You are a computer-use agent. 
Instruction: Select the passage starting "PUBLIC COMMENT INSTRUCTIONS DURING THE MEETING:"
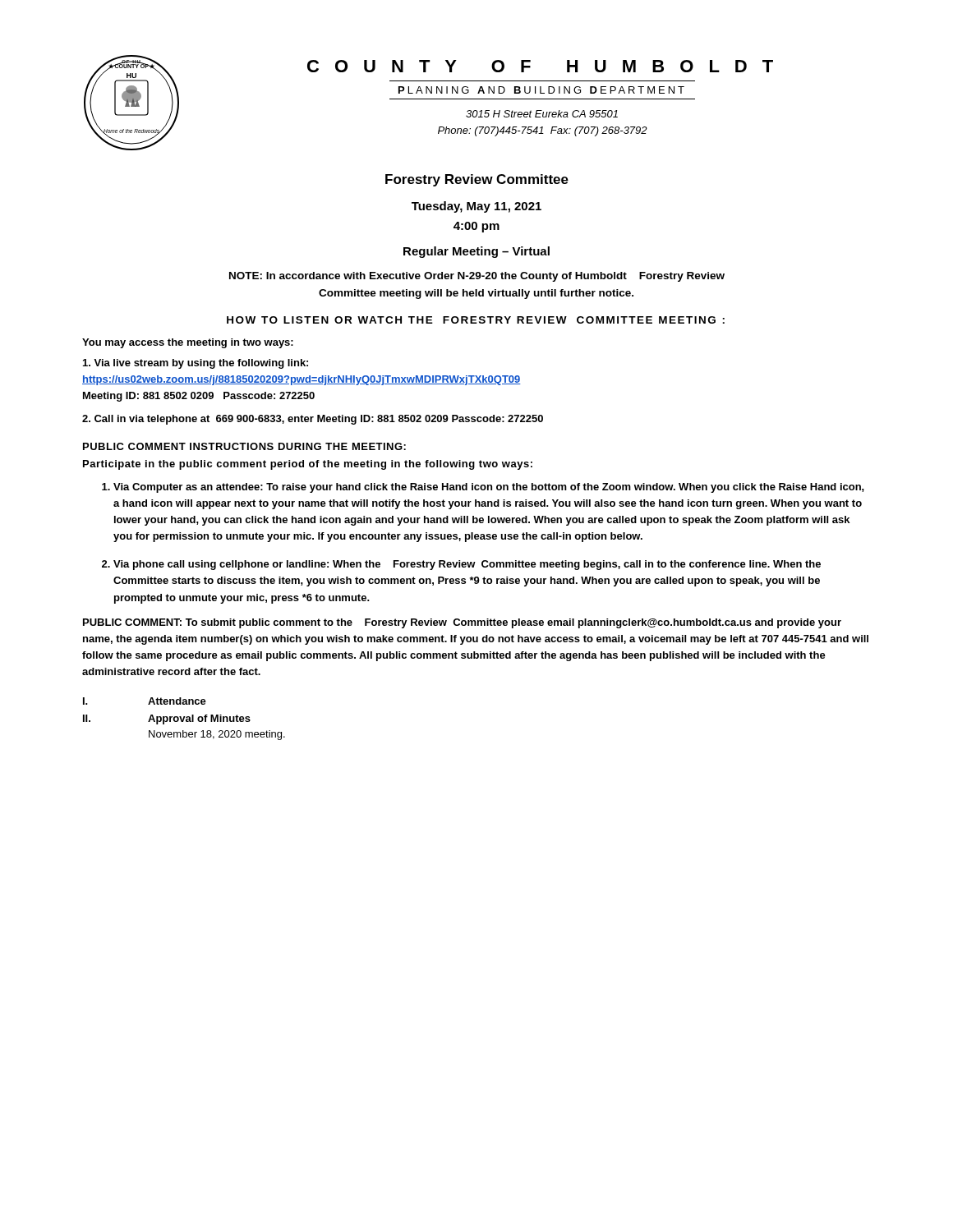click(308, 455)
